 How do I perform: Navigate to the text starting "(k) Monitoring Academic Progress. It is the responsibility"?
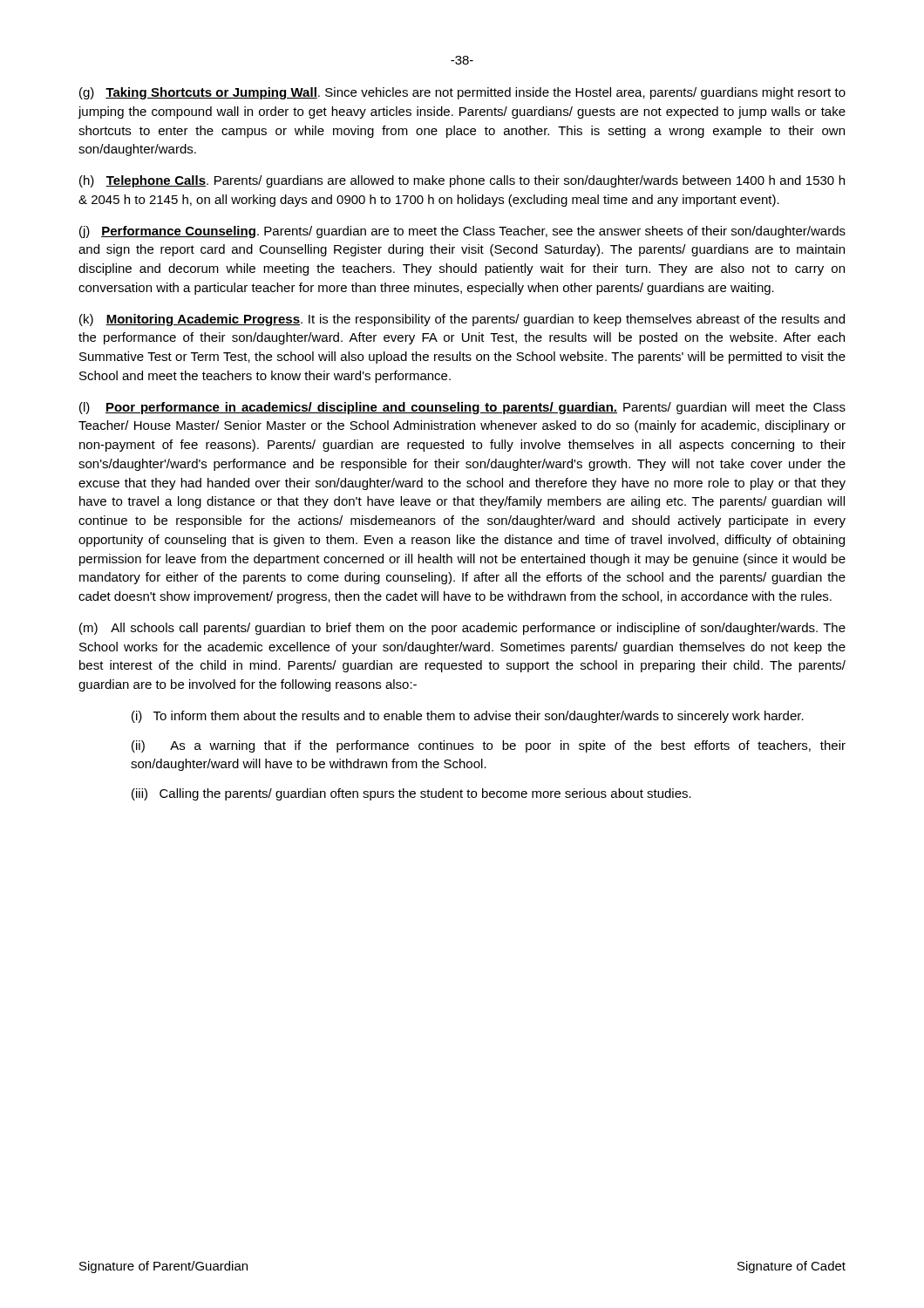pos(462,347)
